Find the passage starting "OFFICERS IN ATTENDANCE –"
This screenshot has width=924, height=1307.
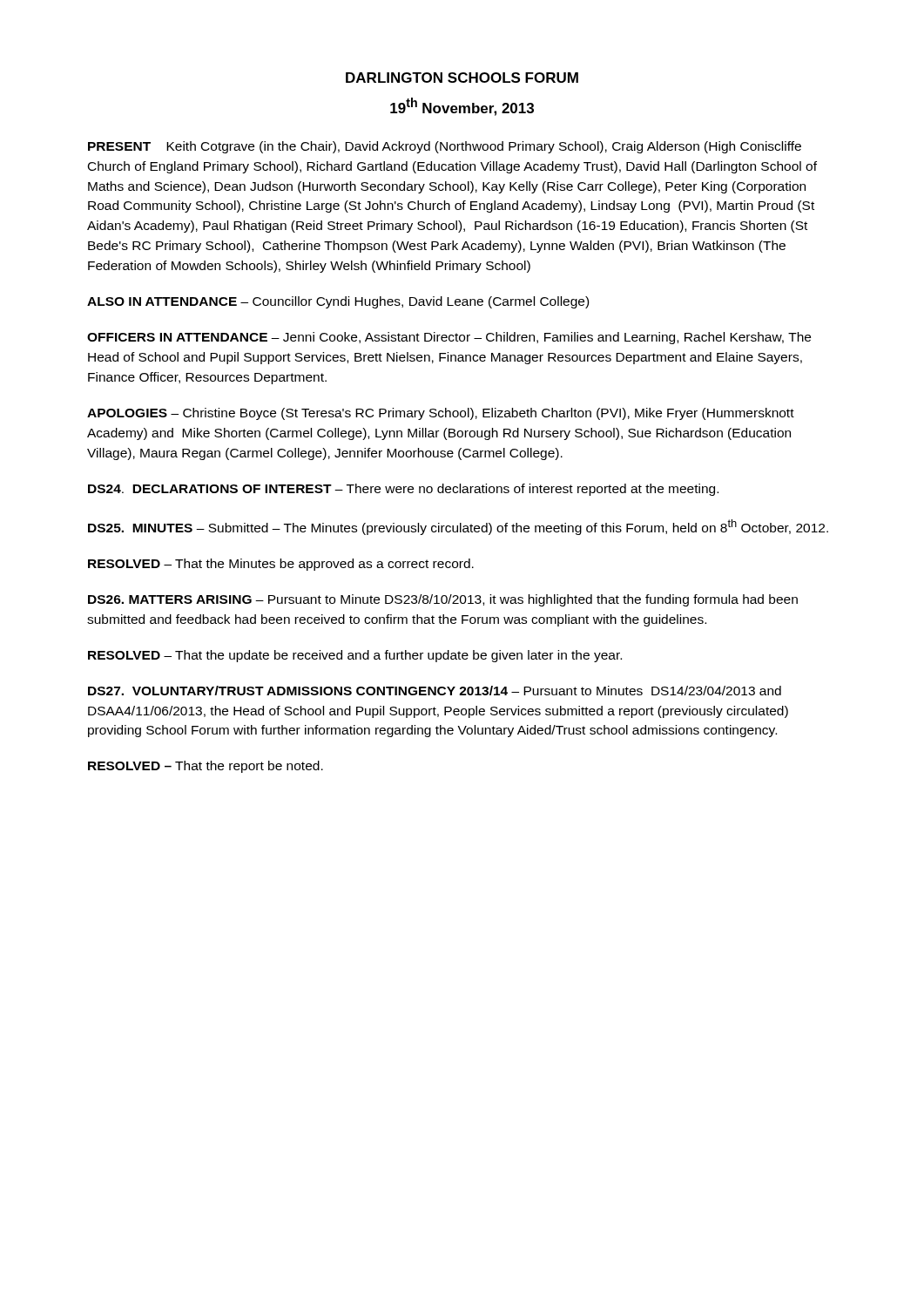pos(449,357)
